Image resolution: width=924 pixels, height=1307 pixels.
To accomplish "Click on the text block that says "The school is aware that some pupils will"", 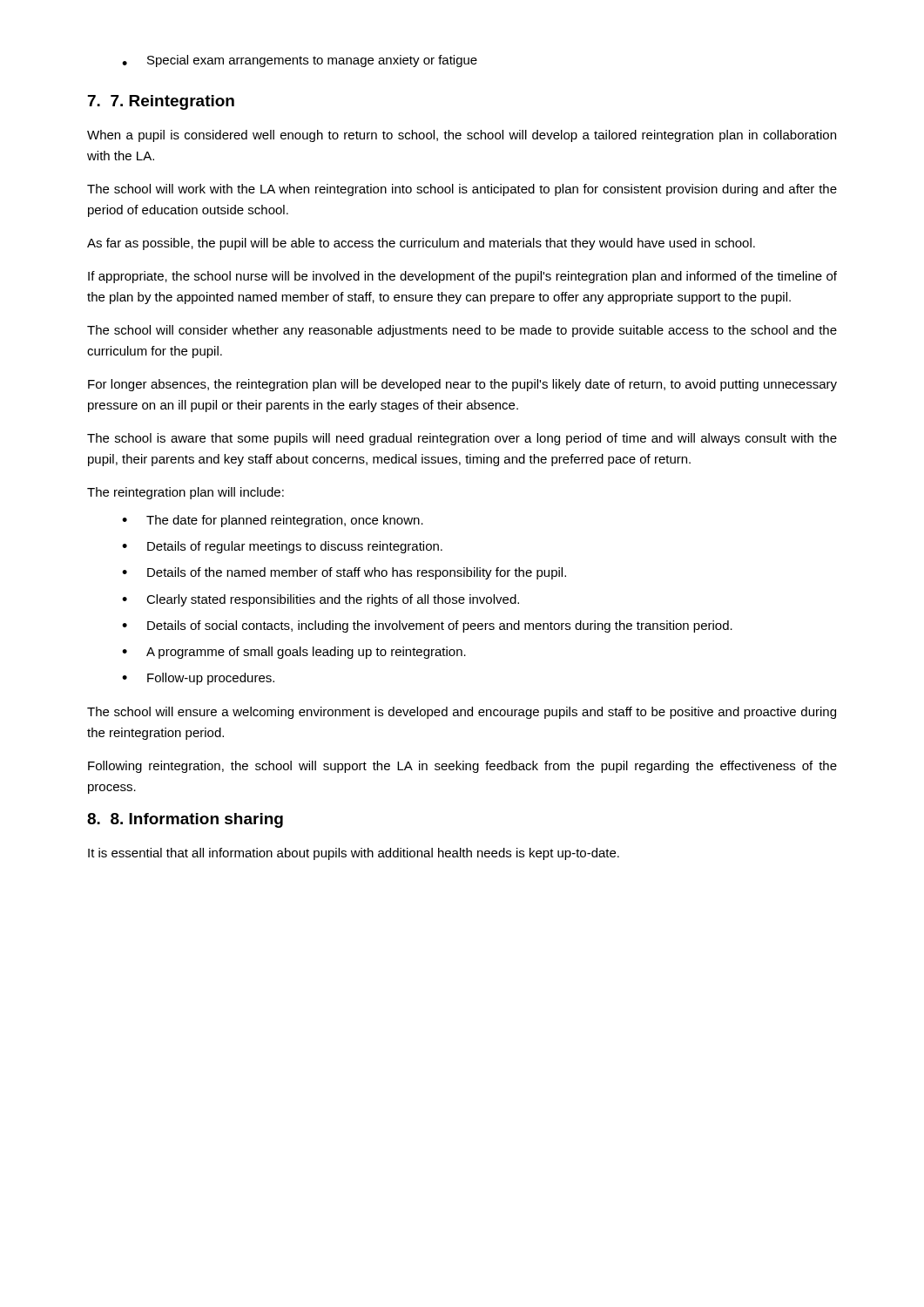I will 462,448.
